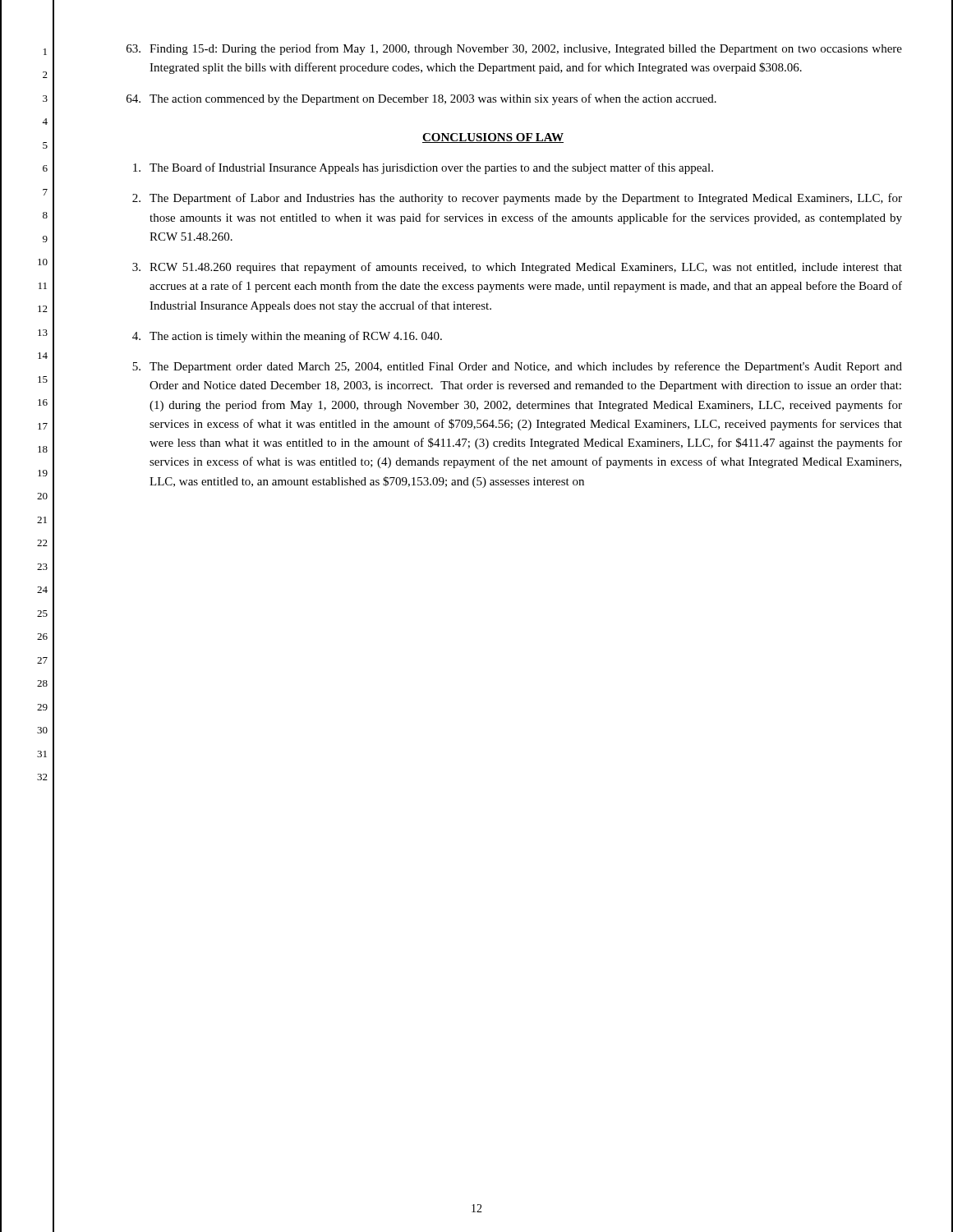
Task: Locate the list item that reads "3. RCW 51.48.260 requires that repayment of"
Action: point(493,287)
